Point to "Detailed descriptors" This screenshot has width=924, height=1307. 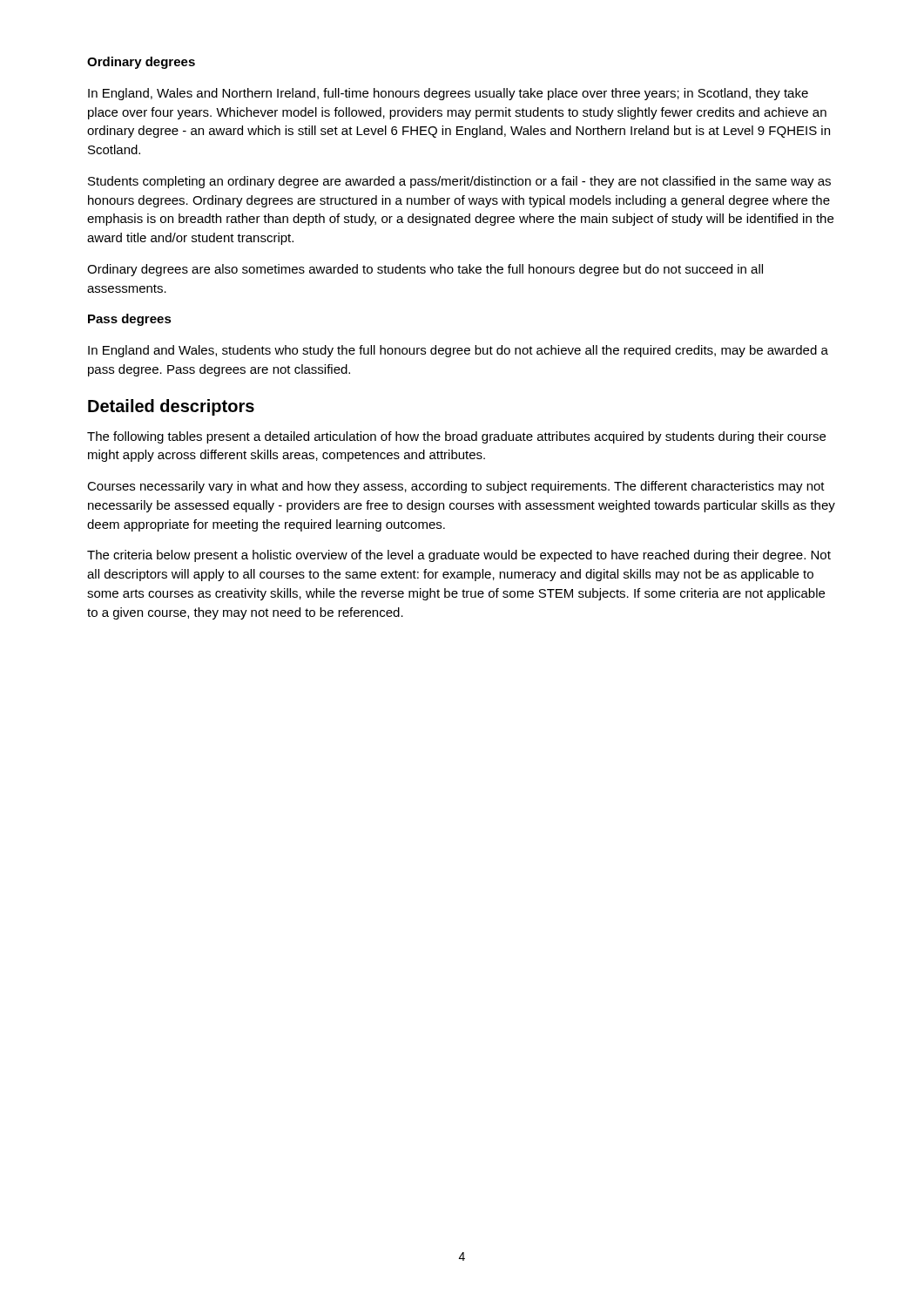pos(171,406)
